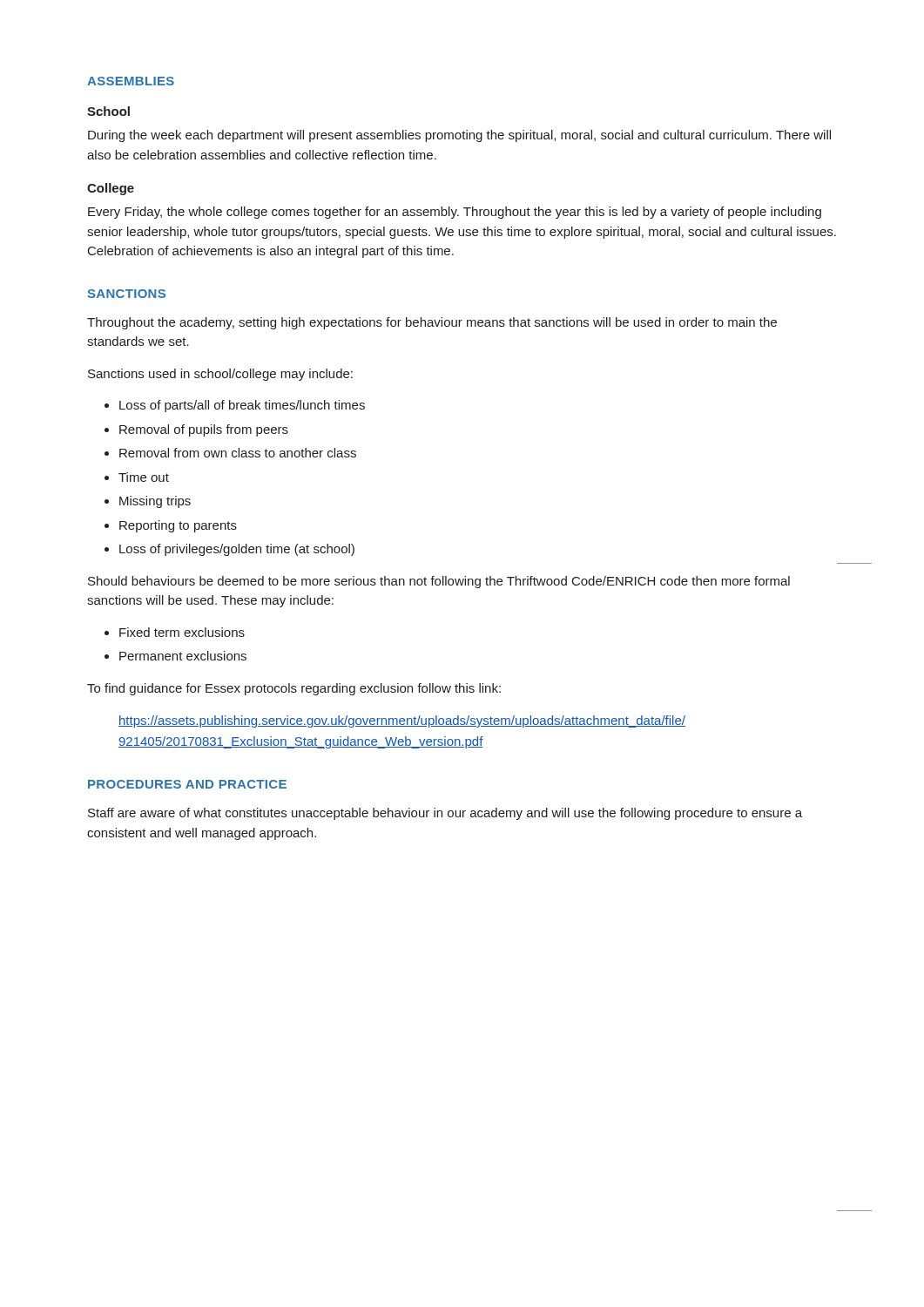Locate the element starting "Loss of privileges/golden time (at"

coord(237,548)
